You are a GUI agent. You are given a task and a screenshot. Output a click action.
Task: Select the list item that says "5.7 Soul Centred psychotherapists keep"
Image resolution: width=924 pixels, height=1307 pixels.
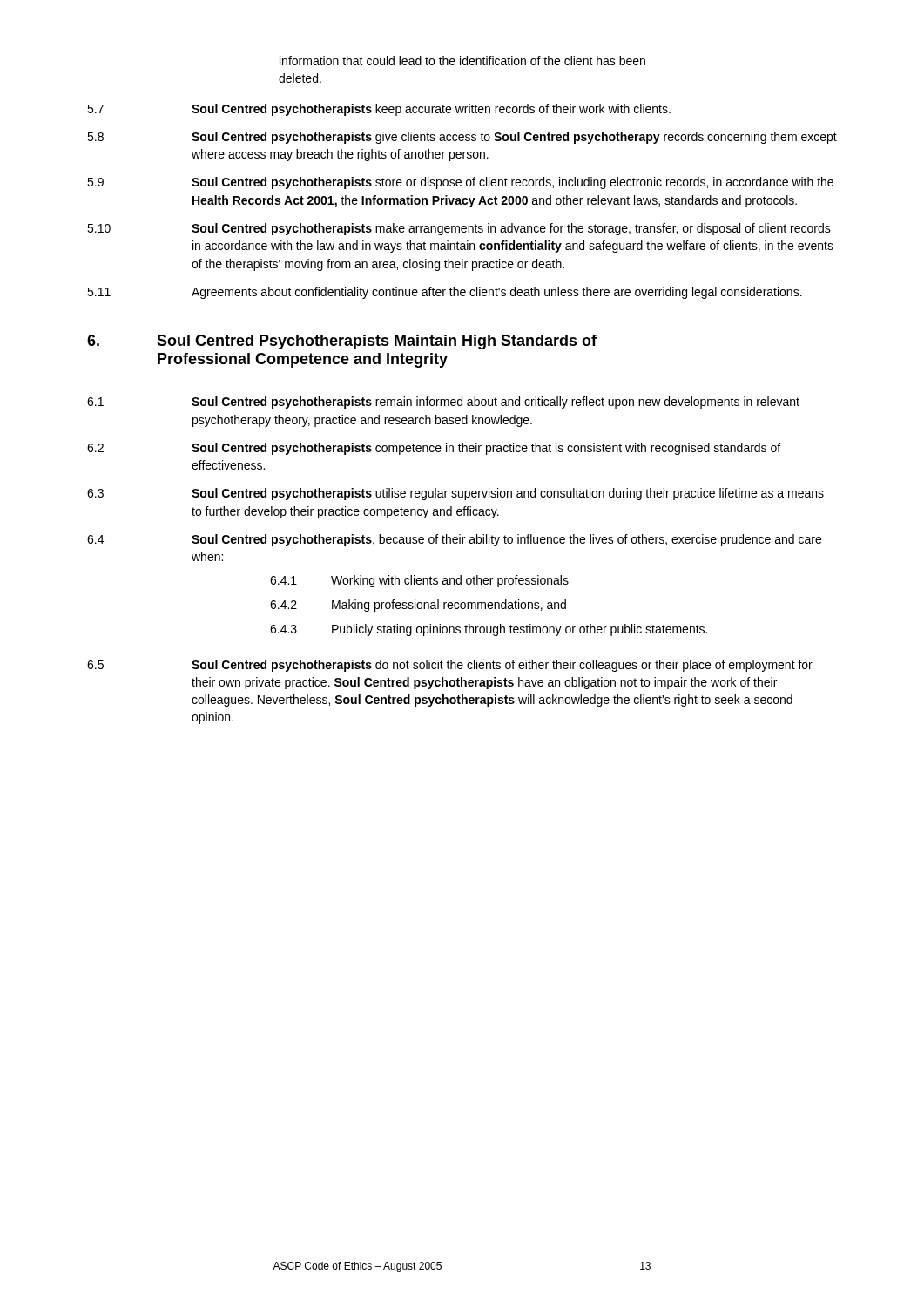[462, 109]
